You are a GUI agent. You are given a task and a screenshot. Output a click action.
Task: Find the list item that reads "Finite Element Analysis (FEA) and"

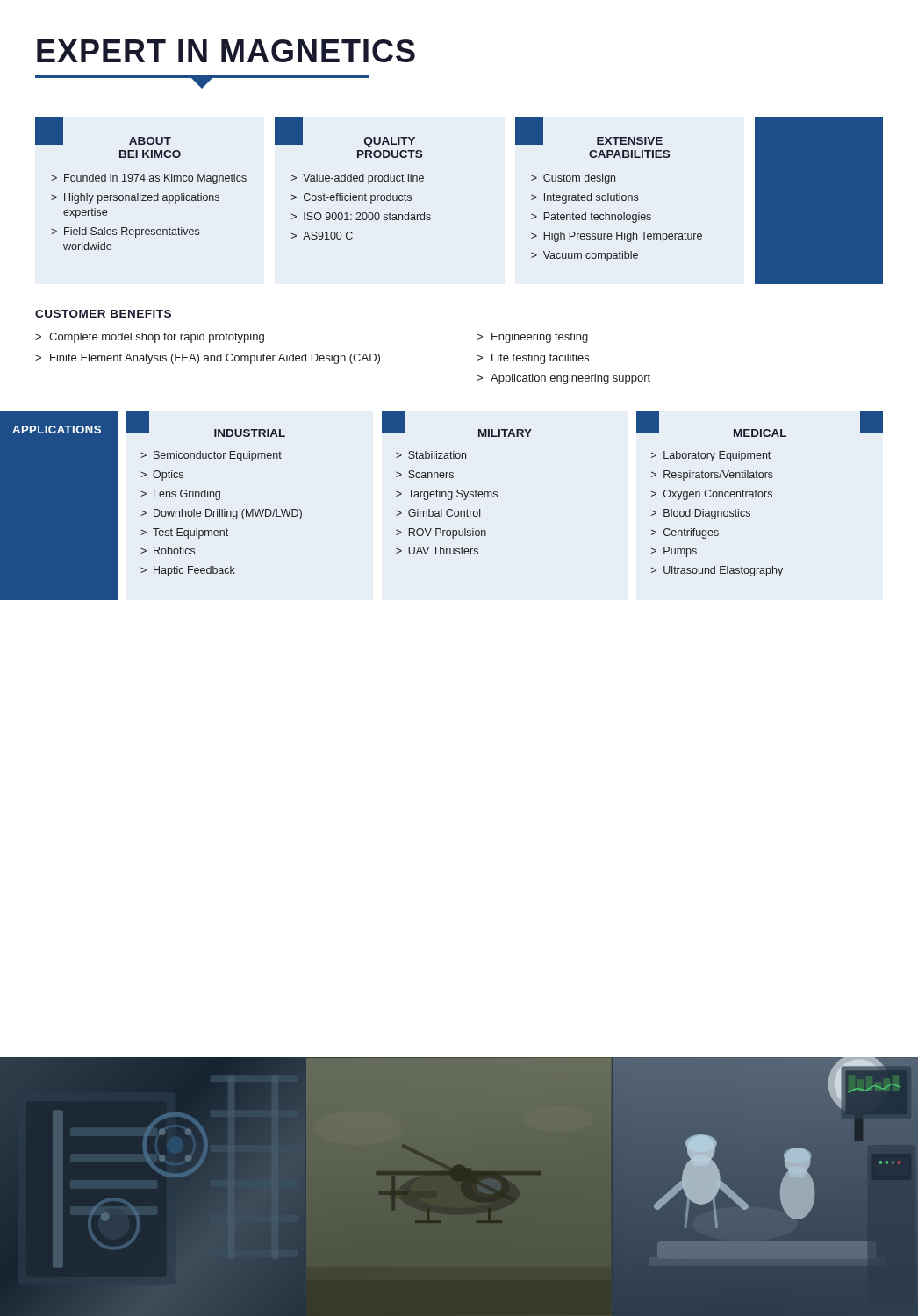(x=215, y=357)
